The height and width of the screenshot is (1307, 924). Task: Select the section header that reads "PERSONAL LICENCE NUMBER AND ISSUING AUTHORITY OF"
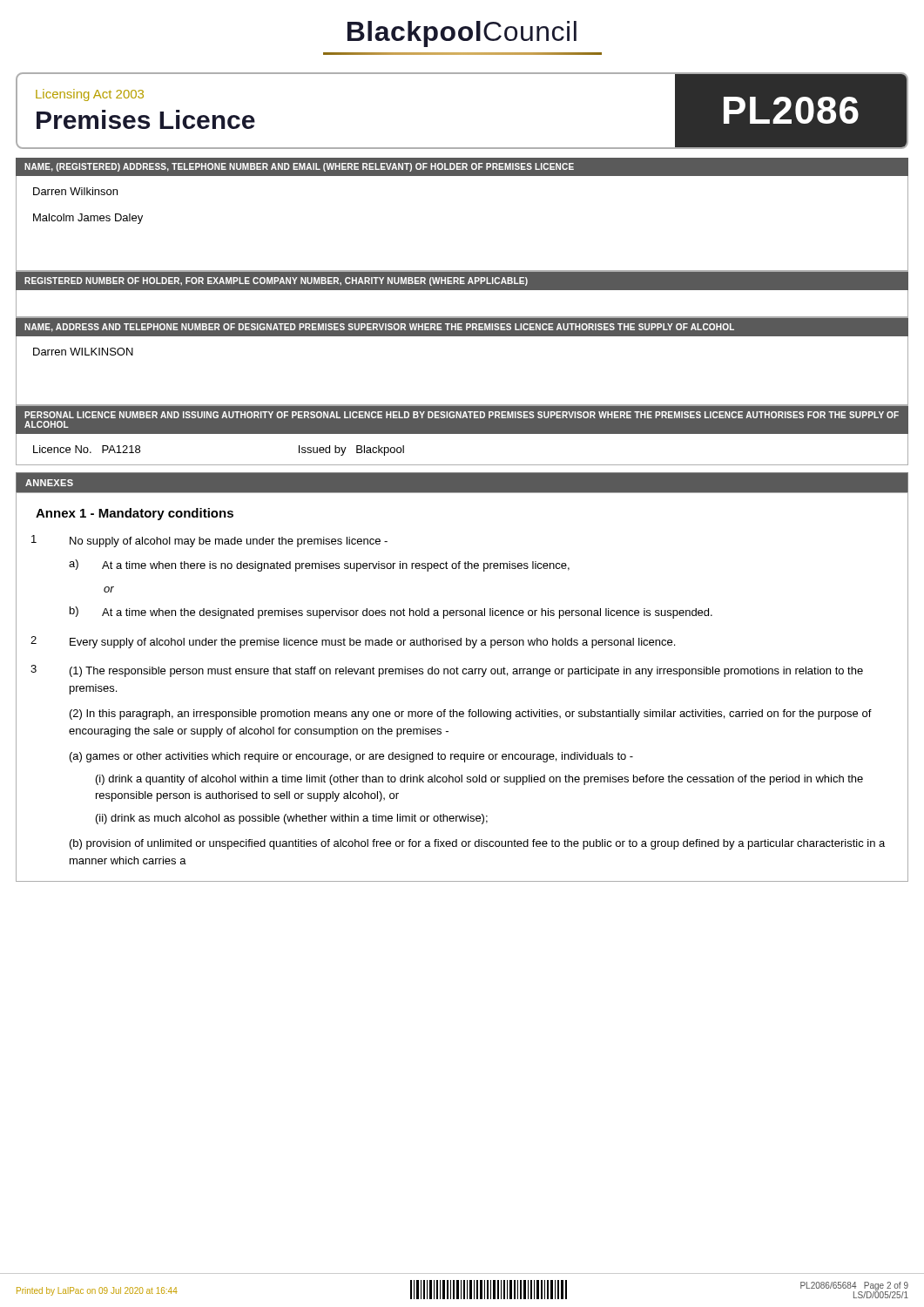(x=462, y=420)
